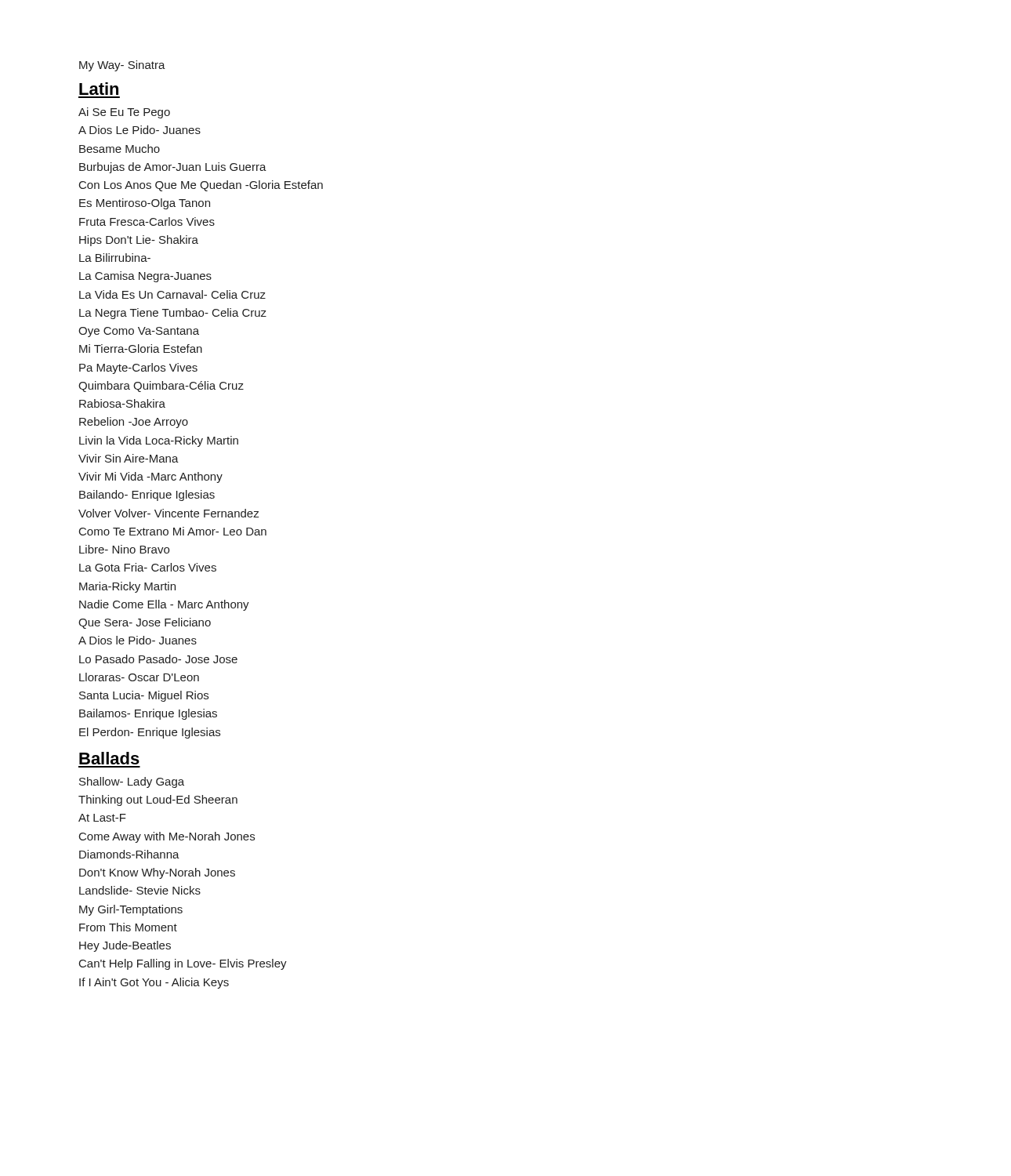Find the block starting "Bailando- Enrique Iglesias"
Image resolution: width=1011 pixels, height=1176 pixels.
point(147,495)
